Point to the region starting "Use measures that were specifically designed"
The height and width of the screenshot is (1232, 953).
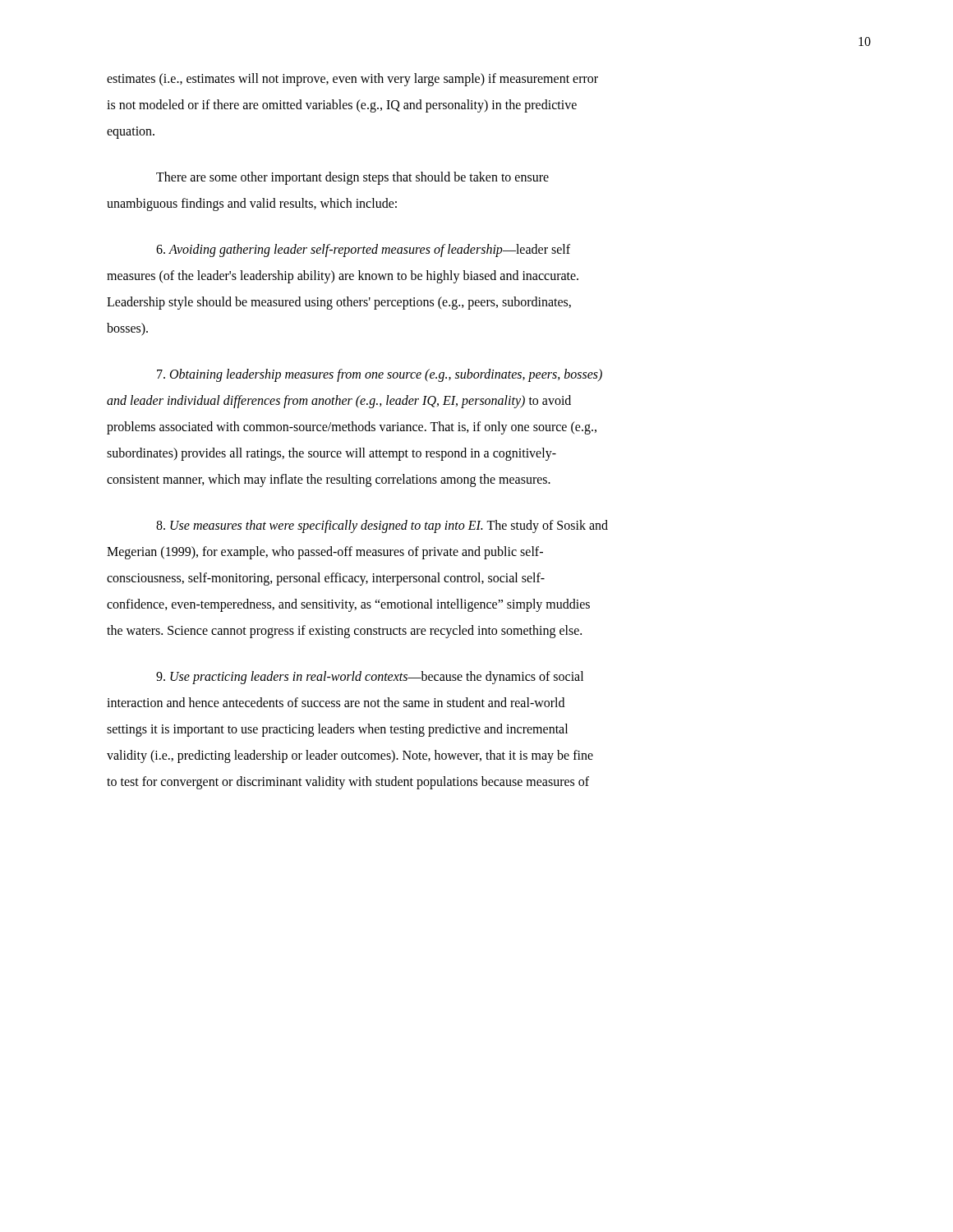pos(476,578)
